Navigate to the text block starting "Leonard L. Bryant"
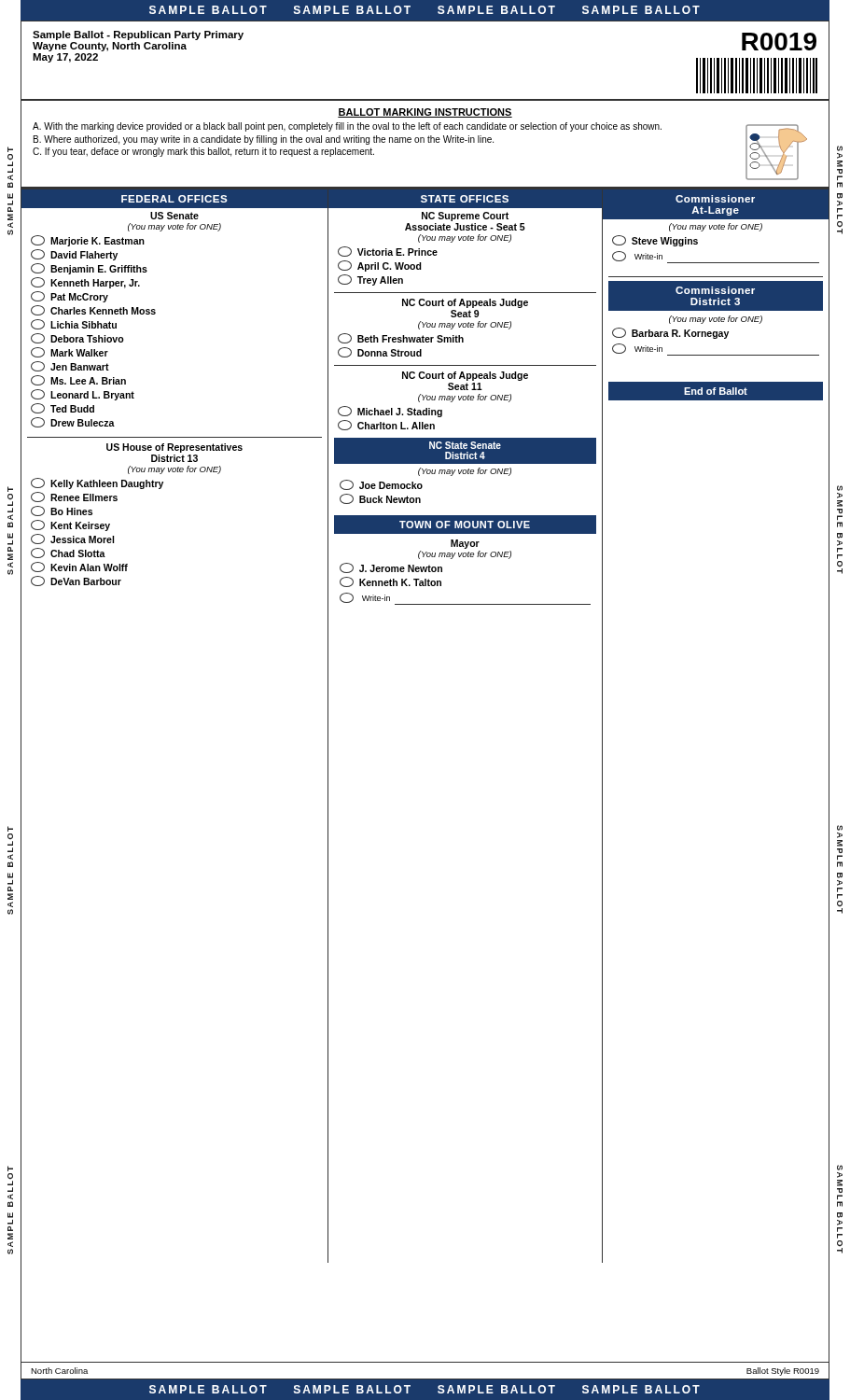The image size is (850, 1400). coord(83,395)
